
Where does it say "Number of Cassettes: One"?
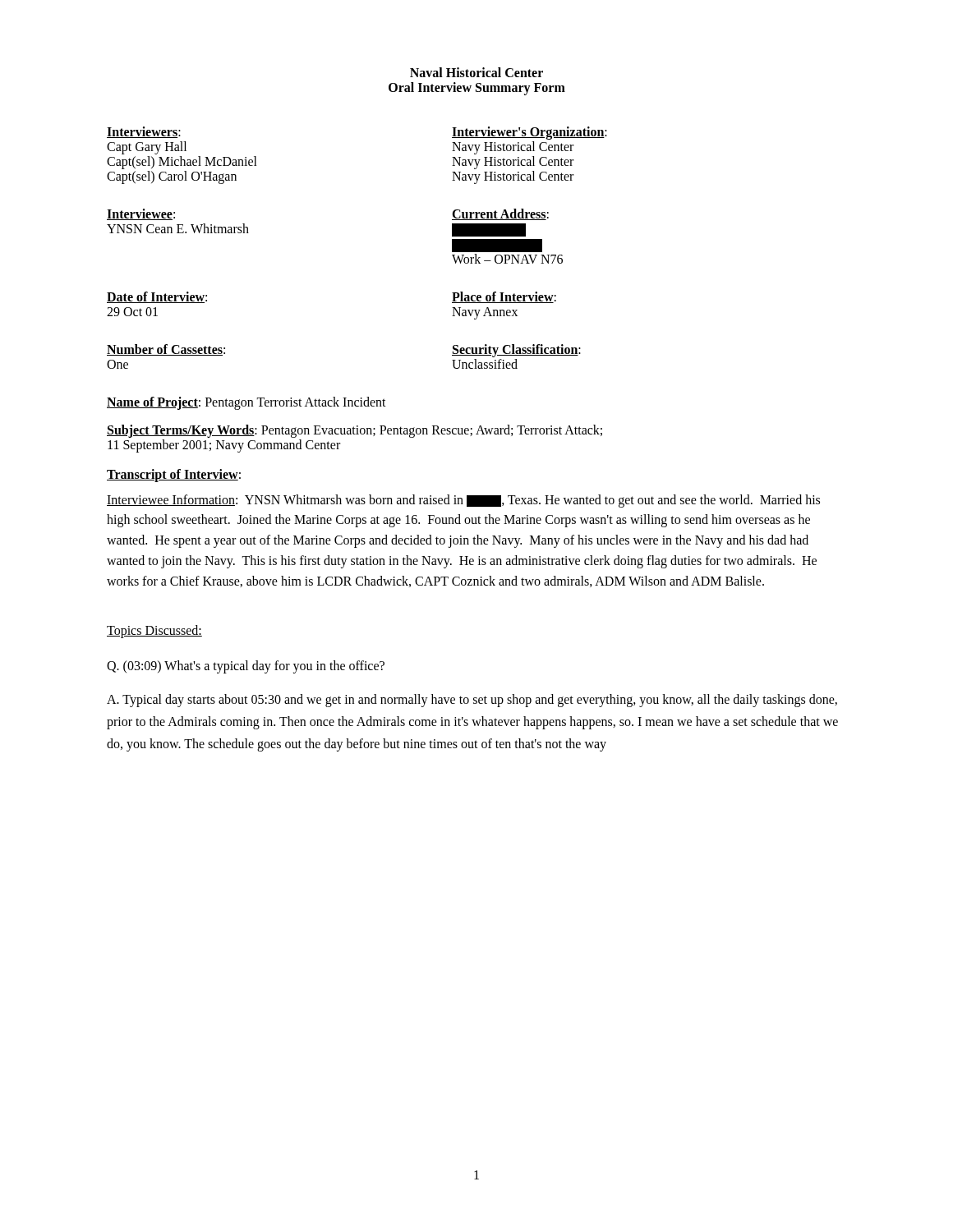[167, 357]
